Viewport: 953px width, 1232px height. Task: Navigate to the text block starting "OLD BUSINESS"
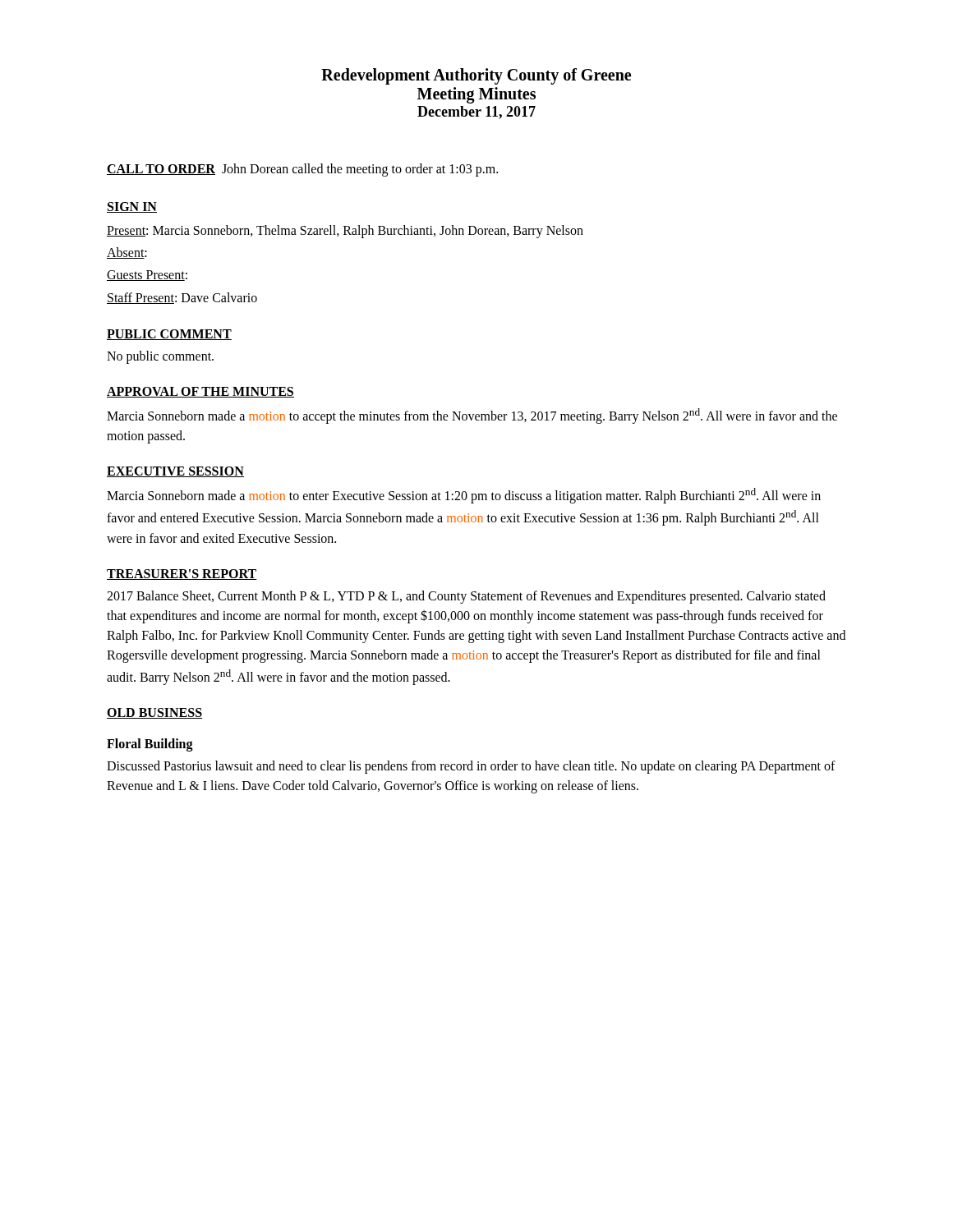pyautogui.click(x=154, y=713)
